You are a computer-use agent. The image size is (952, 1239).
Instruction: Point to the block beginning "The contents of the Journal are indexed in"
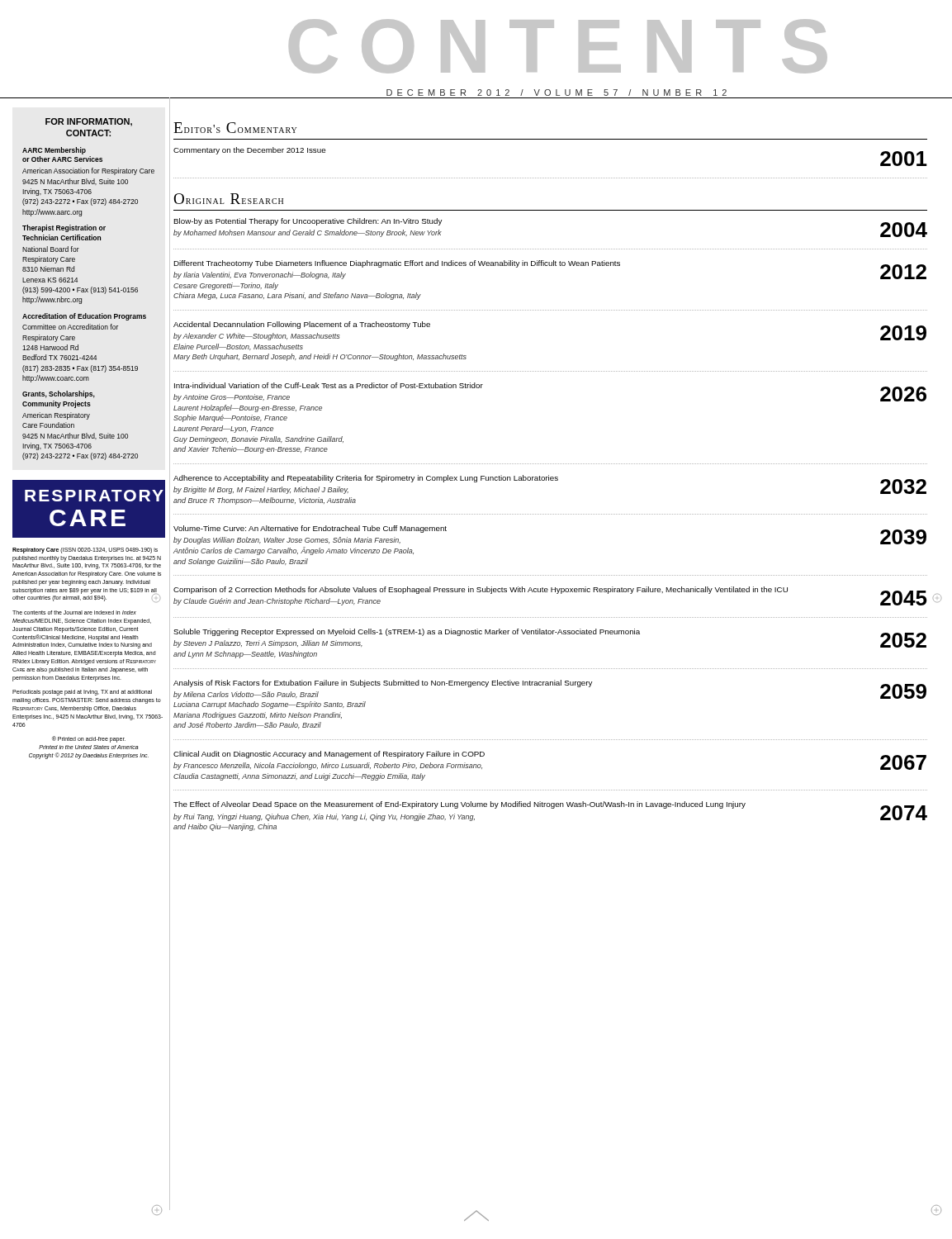pos(84,645)
